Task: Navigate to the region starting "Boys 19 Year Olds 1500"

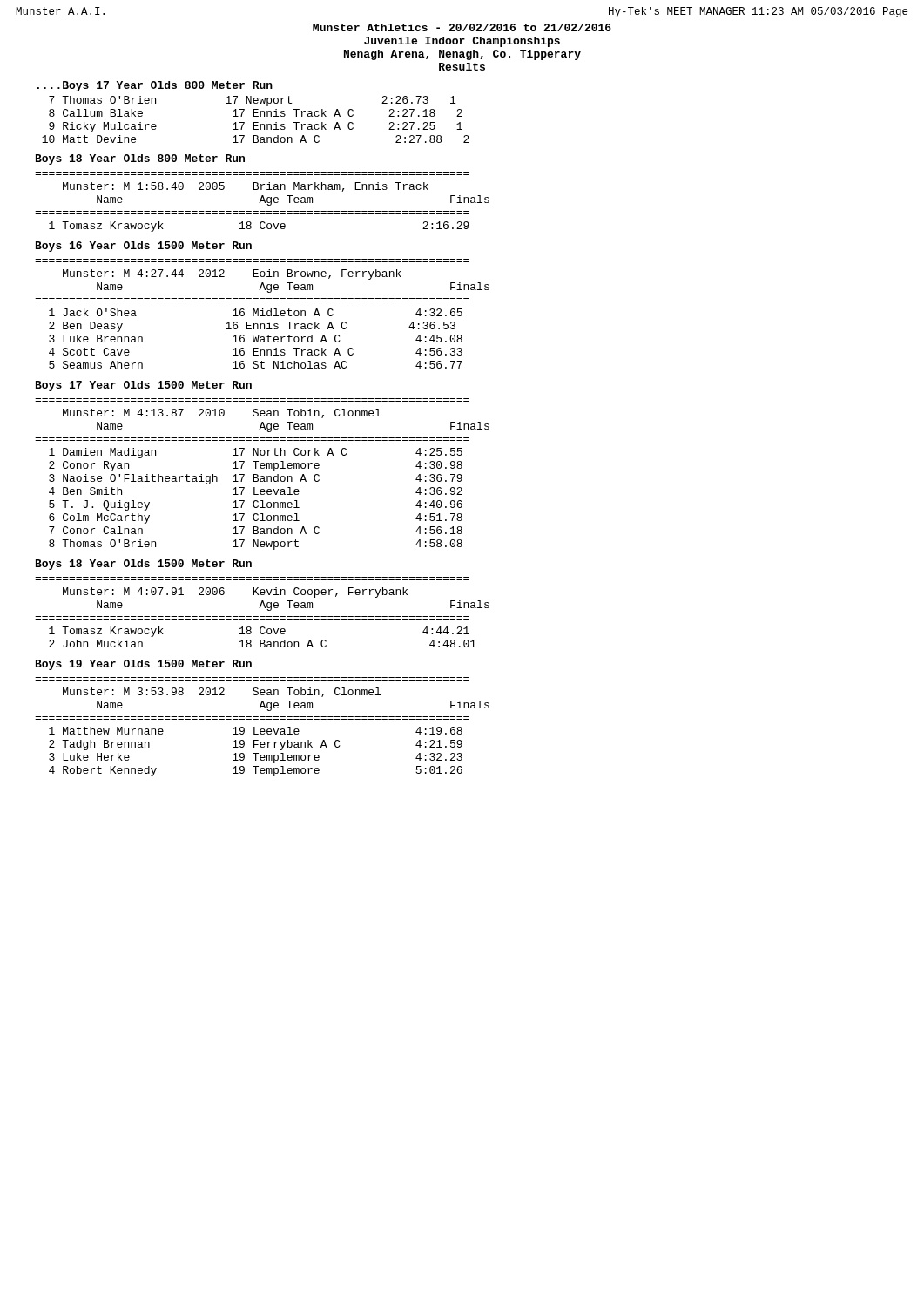Action: pyautogui.click(x=144, y=664)
